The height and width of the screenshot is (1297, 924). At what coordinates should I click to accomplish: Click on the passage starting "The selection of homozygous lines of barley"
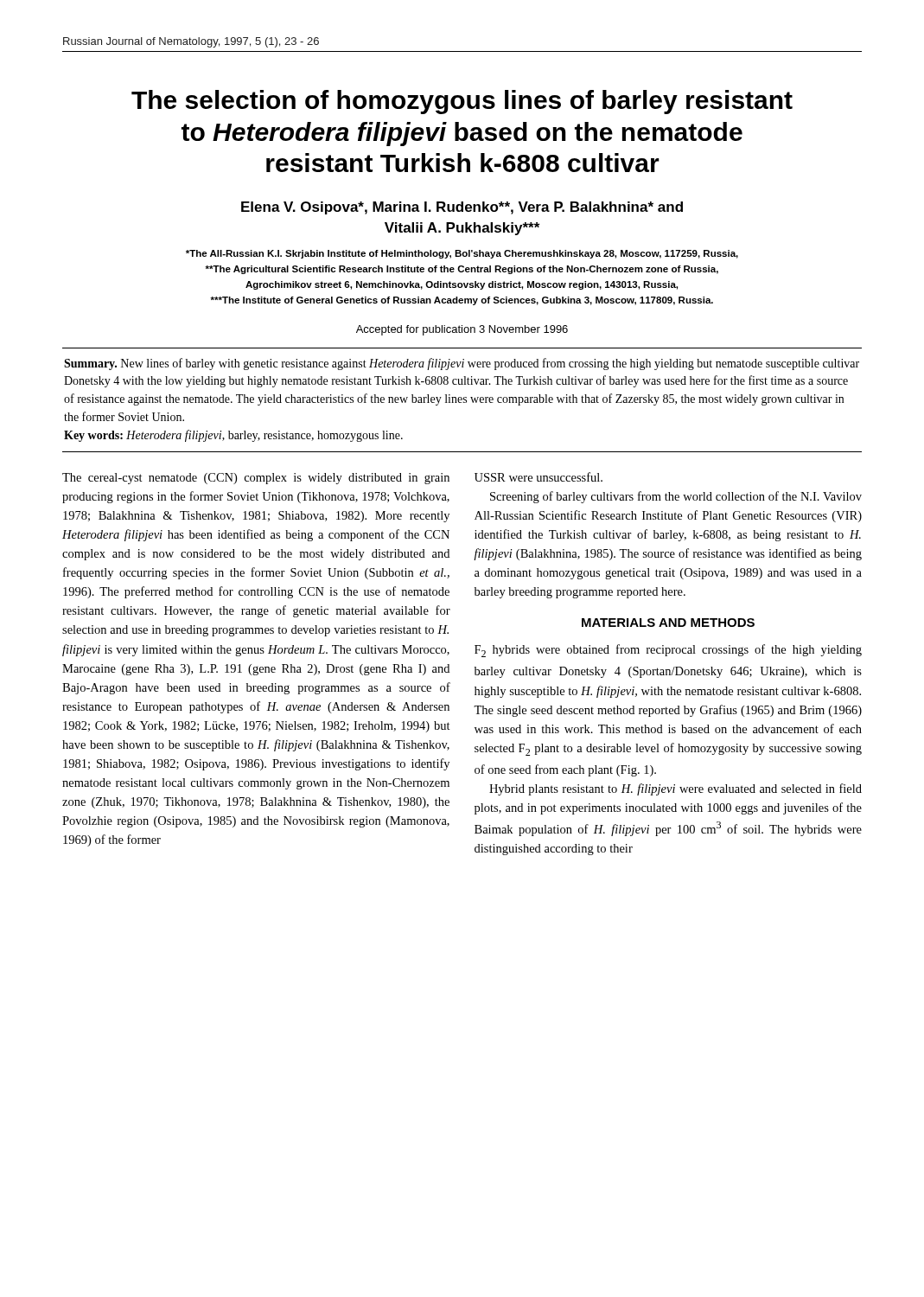click(462, 132)
